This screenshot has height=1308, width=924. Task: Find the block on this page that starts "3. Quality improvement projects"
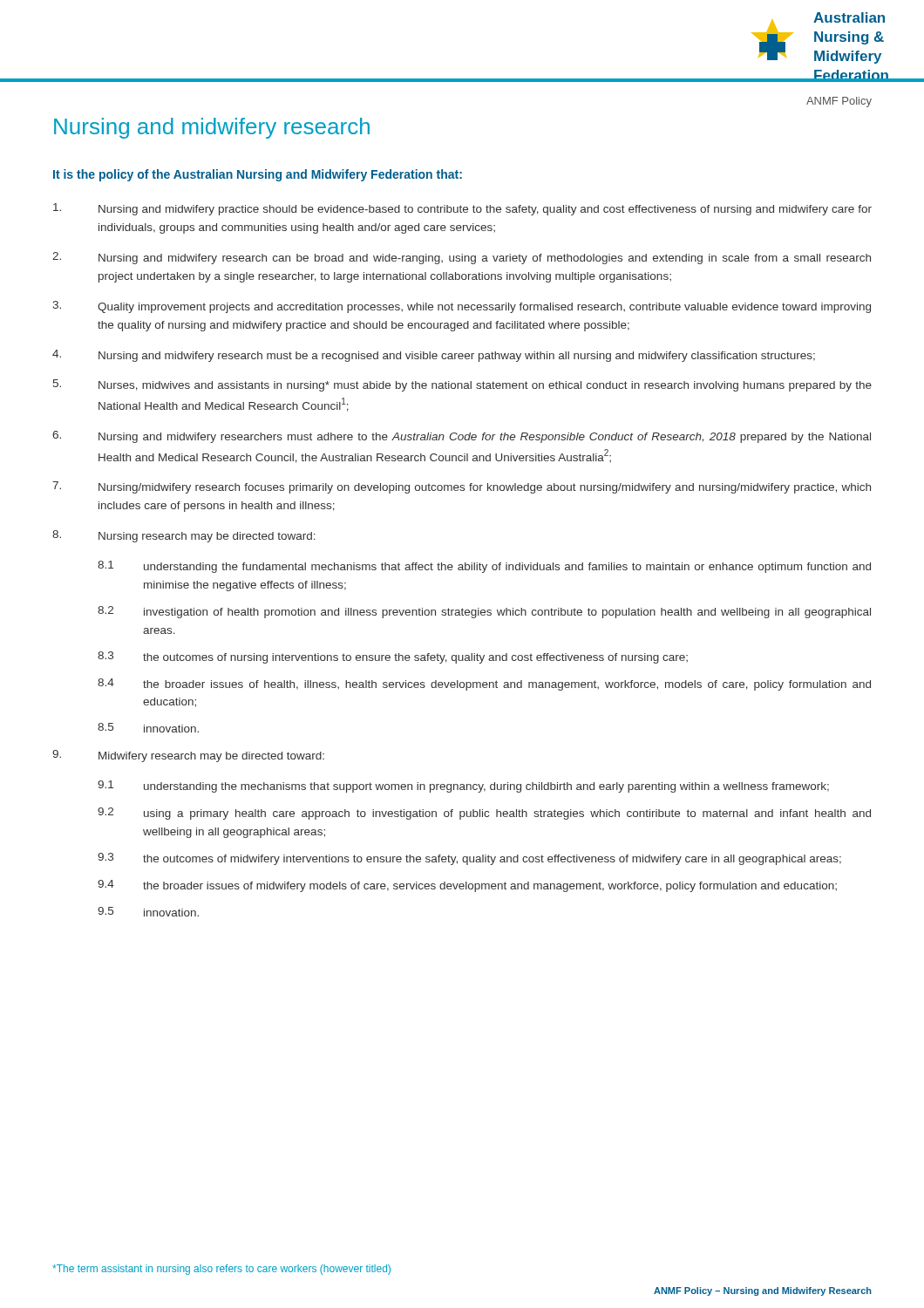click(x=462, y=316)
